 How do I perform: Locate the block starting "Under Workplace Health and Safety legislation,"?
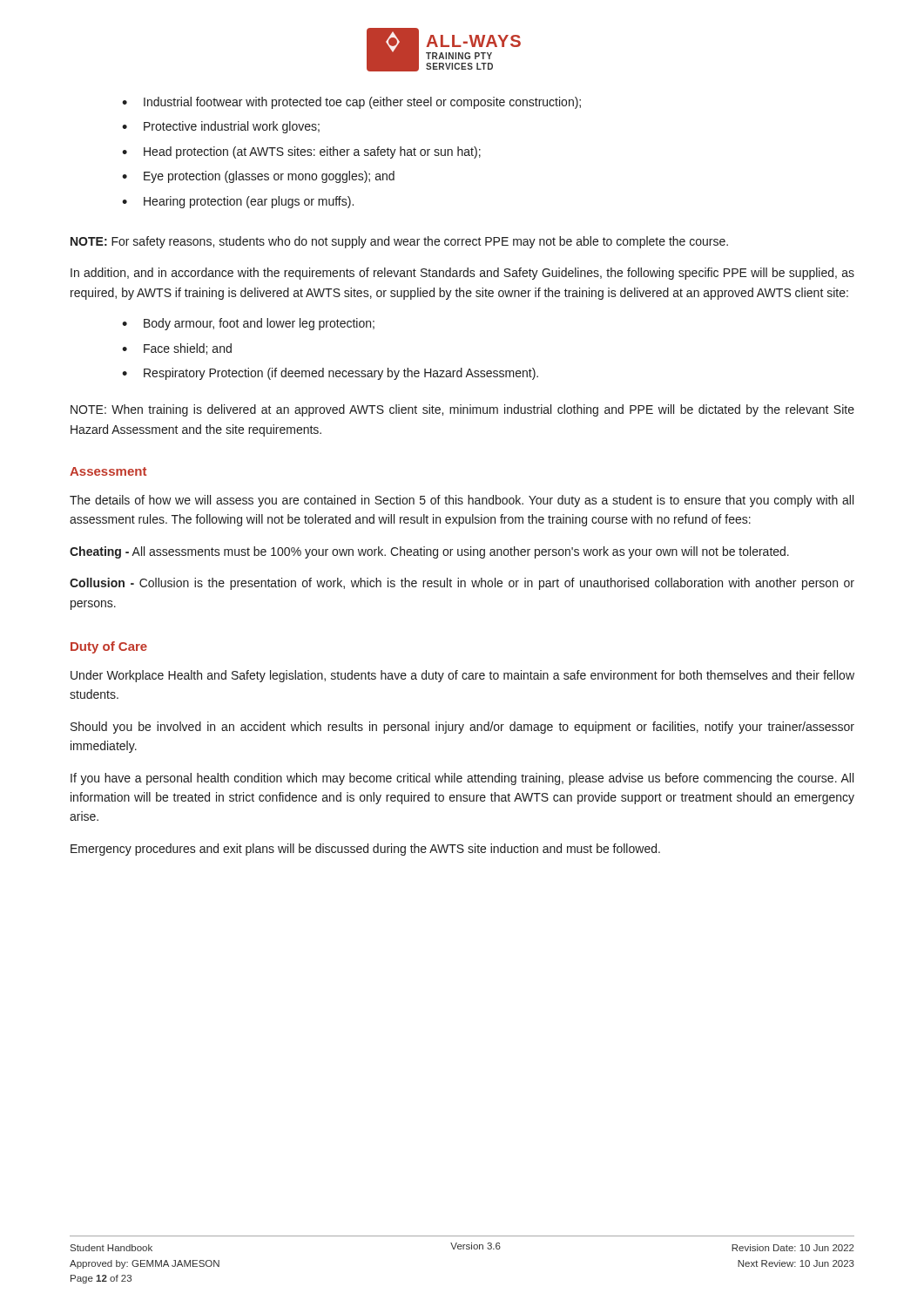pos(462,685)
